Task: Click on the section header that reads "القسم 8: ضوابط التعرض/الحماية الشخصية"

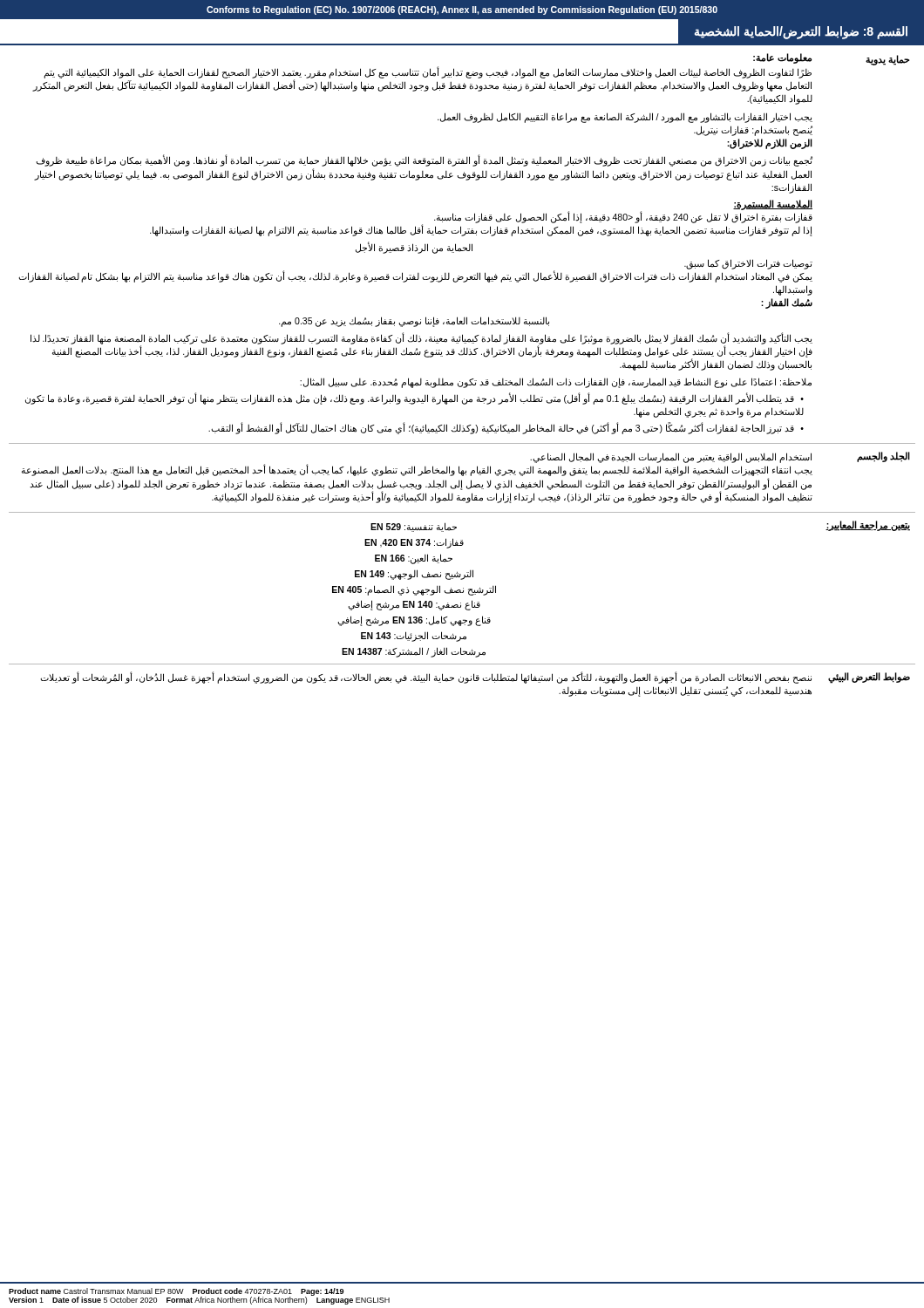Action: click(x=801, y=31)
